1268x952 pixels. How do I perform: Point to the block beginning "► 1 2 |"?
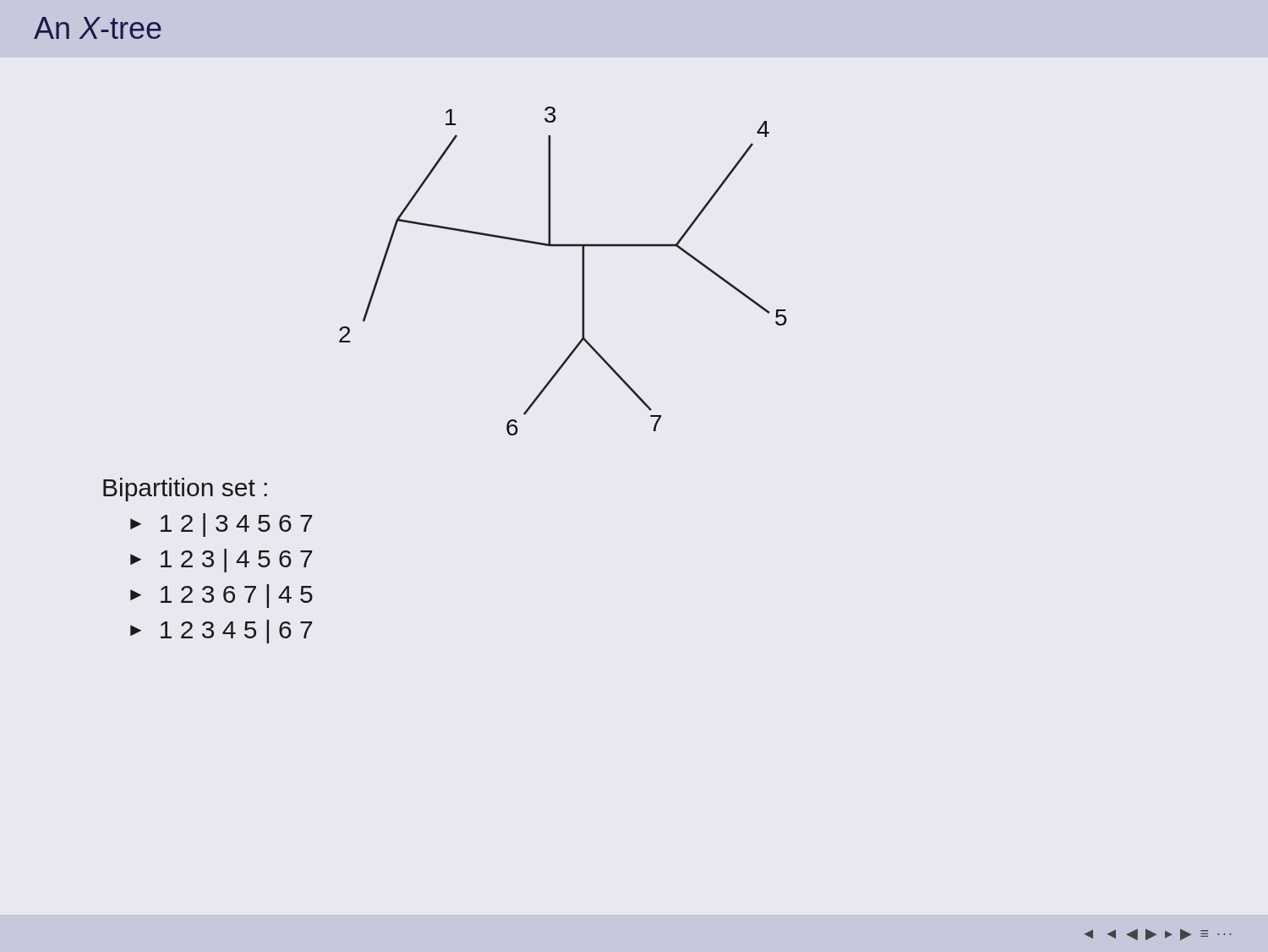(x=220, y=523)
